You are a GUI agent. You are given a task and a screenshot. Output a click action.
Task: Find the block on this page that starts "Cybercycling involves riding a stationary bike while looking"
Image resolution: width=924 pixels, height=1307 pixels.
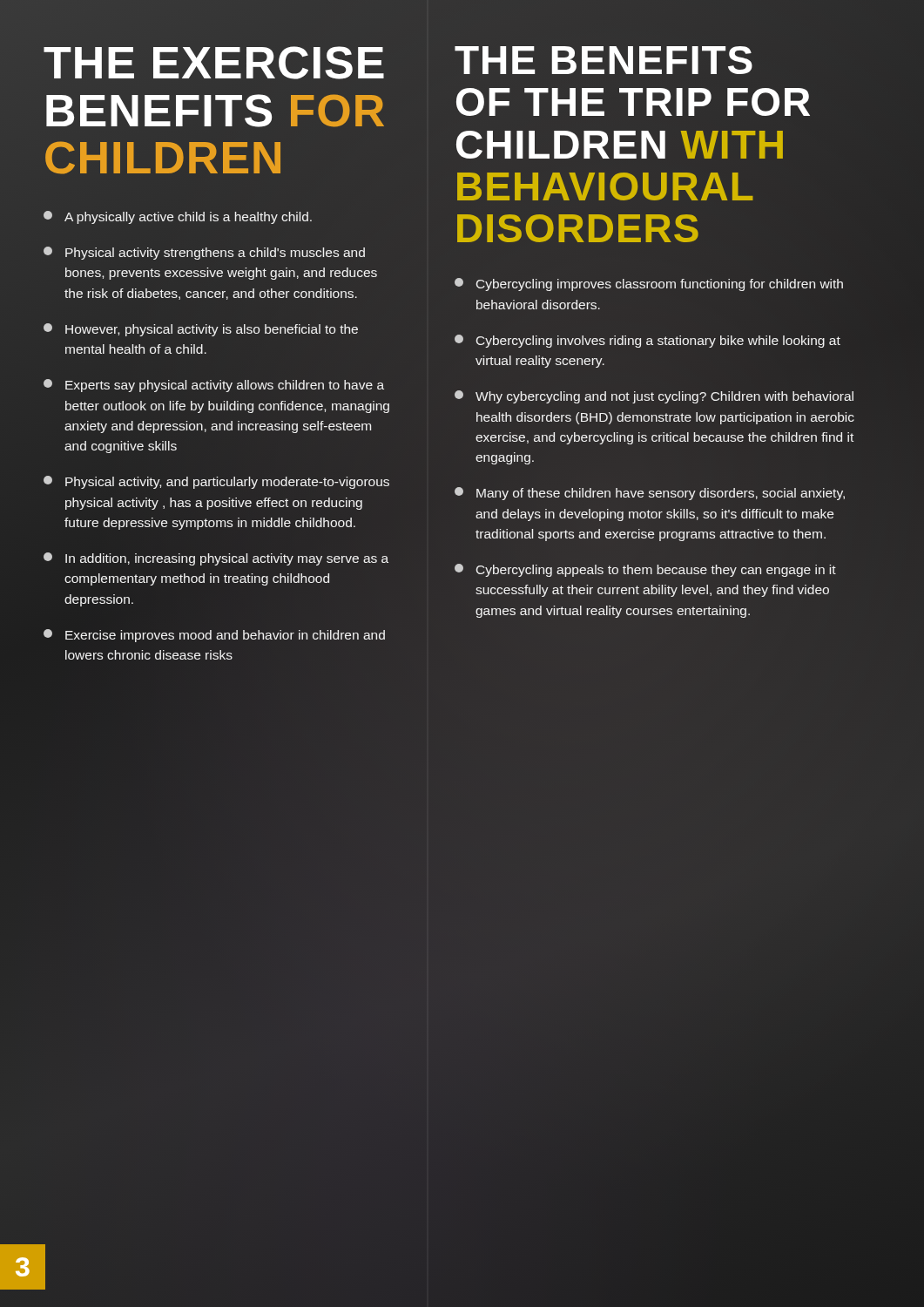click(659, 351)
